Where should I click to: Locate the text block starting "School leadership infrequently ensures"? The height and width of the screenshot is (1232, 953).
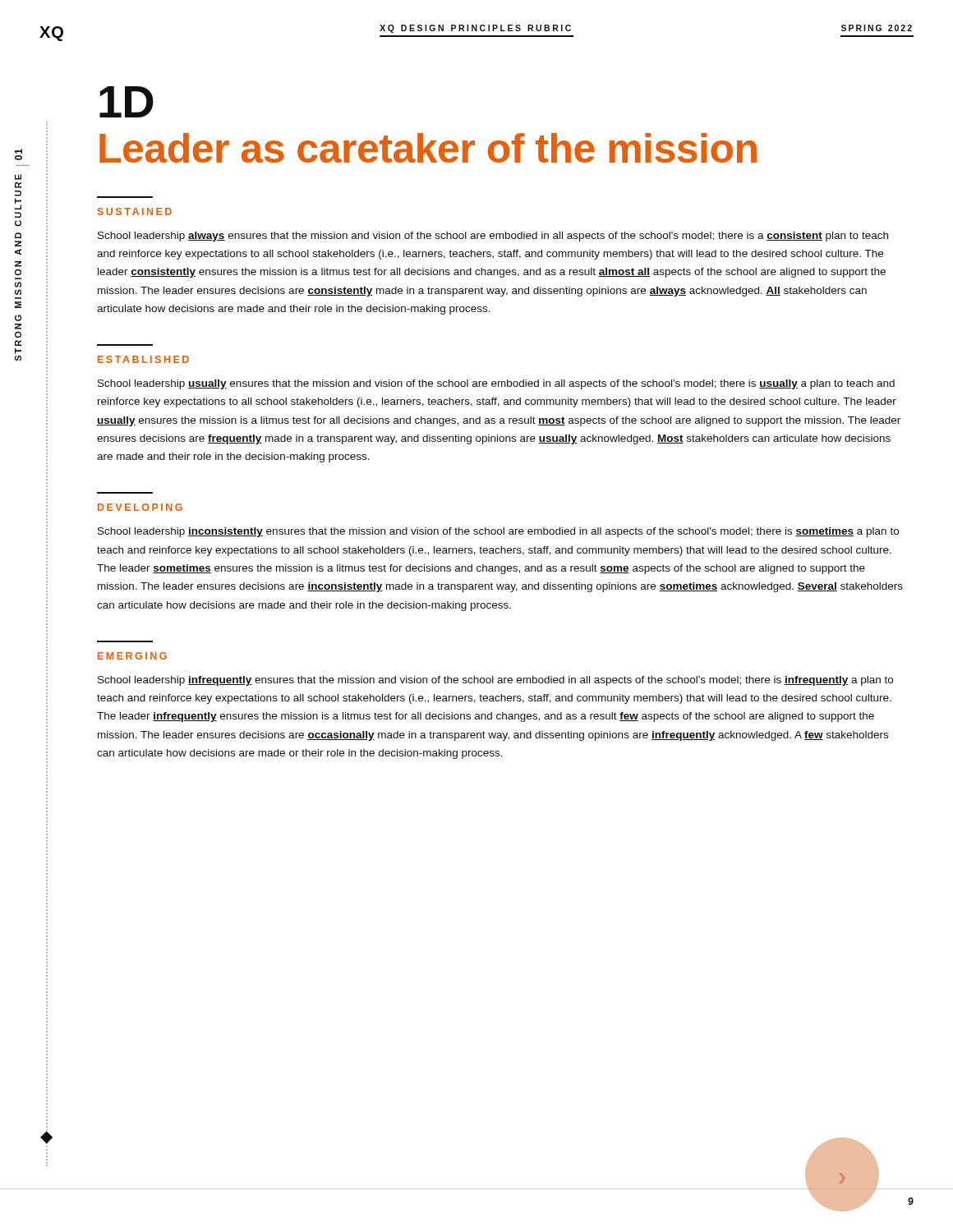click(x=495, y=716)
